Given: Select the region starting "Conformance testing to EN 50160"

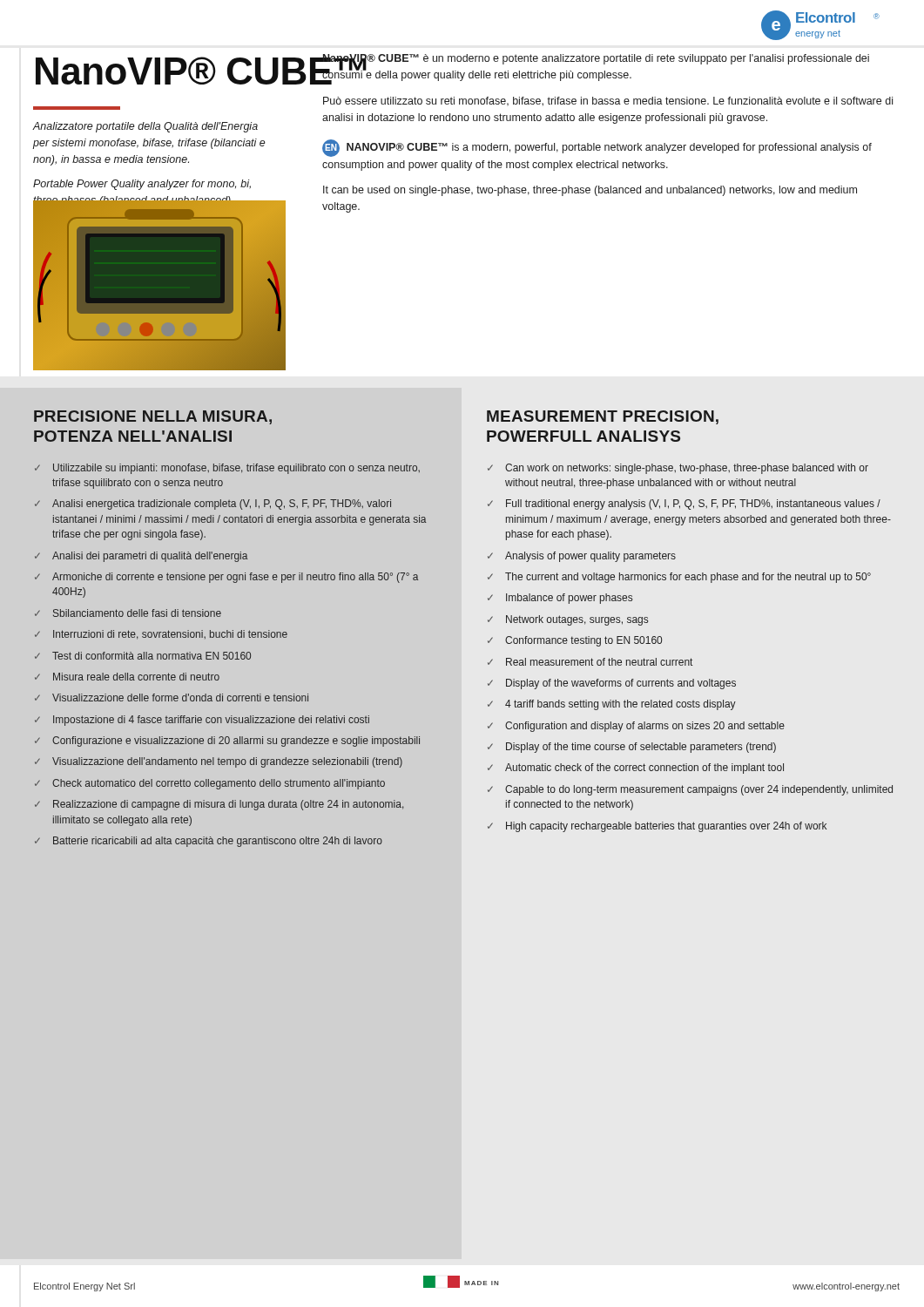Looking at the screenshot, I should tap(584, 640).
